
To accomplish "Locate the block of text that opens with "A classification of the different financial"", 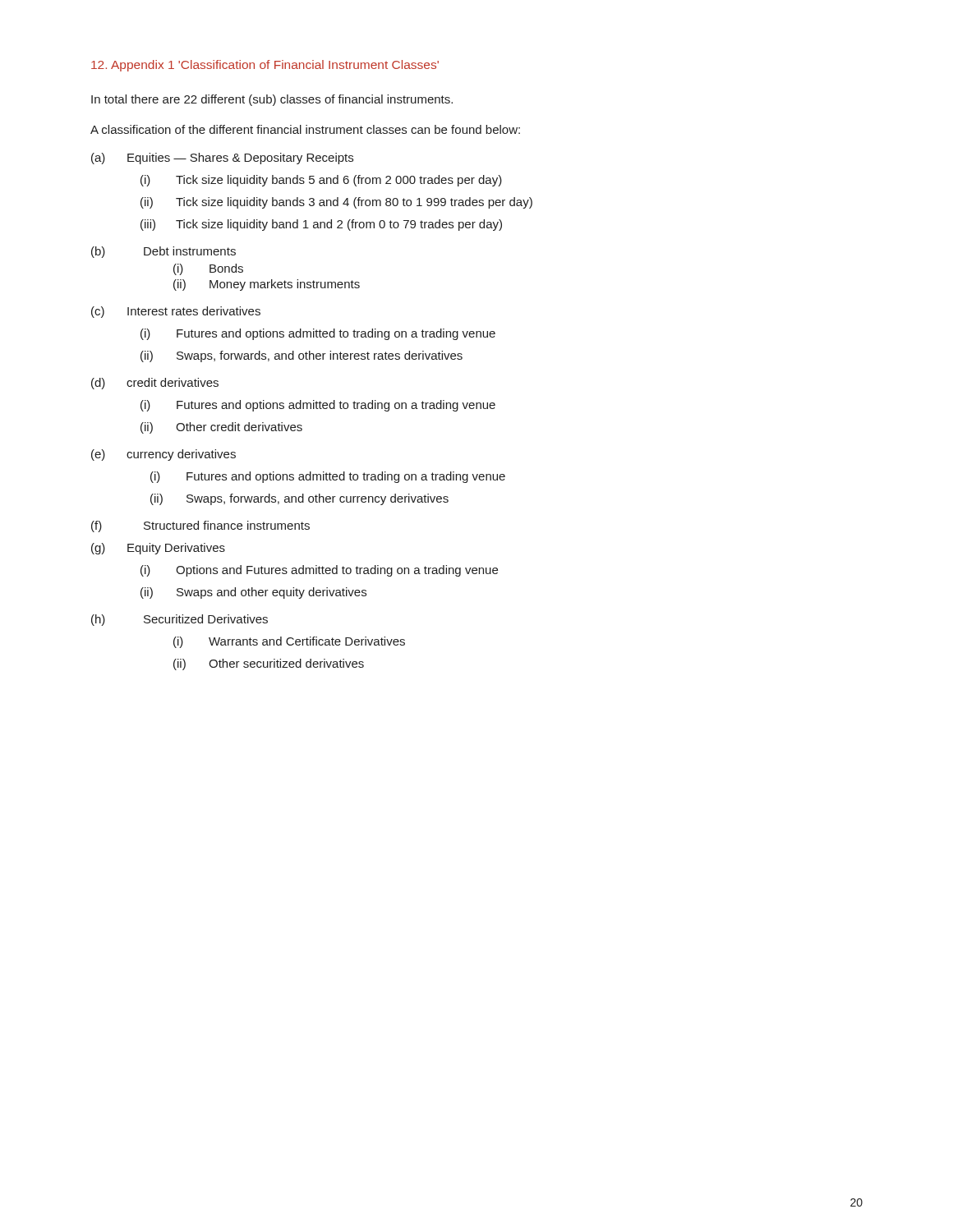I will [476, 130].
